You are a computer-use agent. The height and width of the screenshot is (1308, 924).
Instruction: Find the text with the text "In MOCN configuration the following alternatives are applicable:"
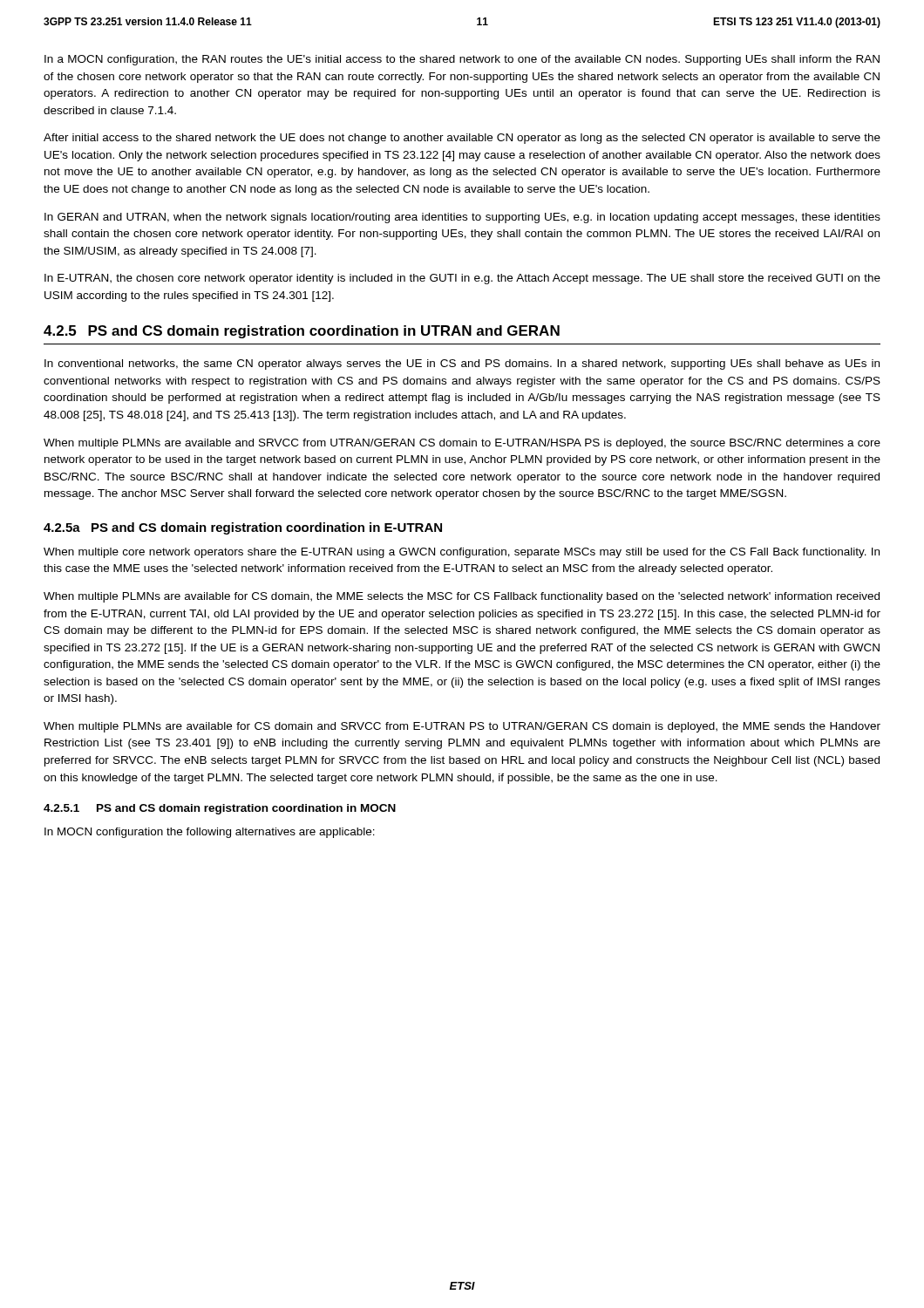click(x=210, y=833)
